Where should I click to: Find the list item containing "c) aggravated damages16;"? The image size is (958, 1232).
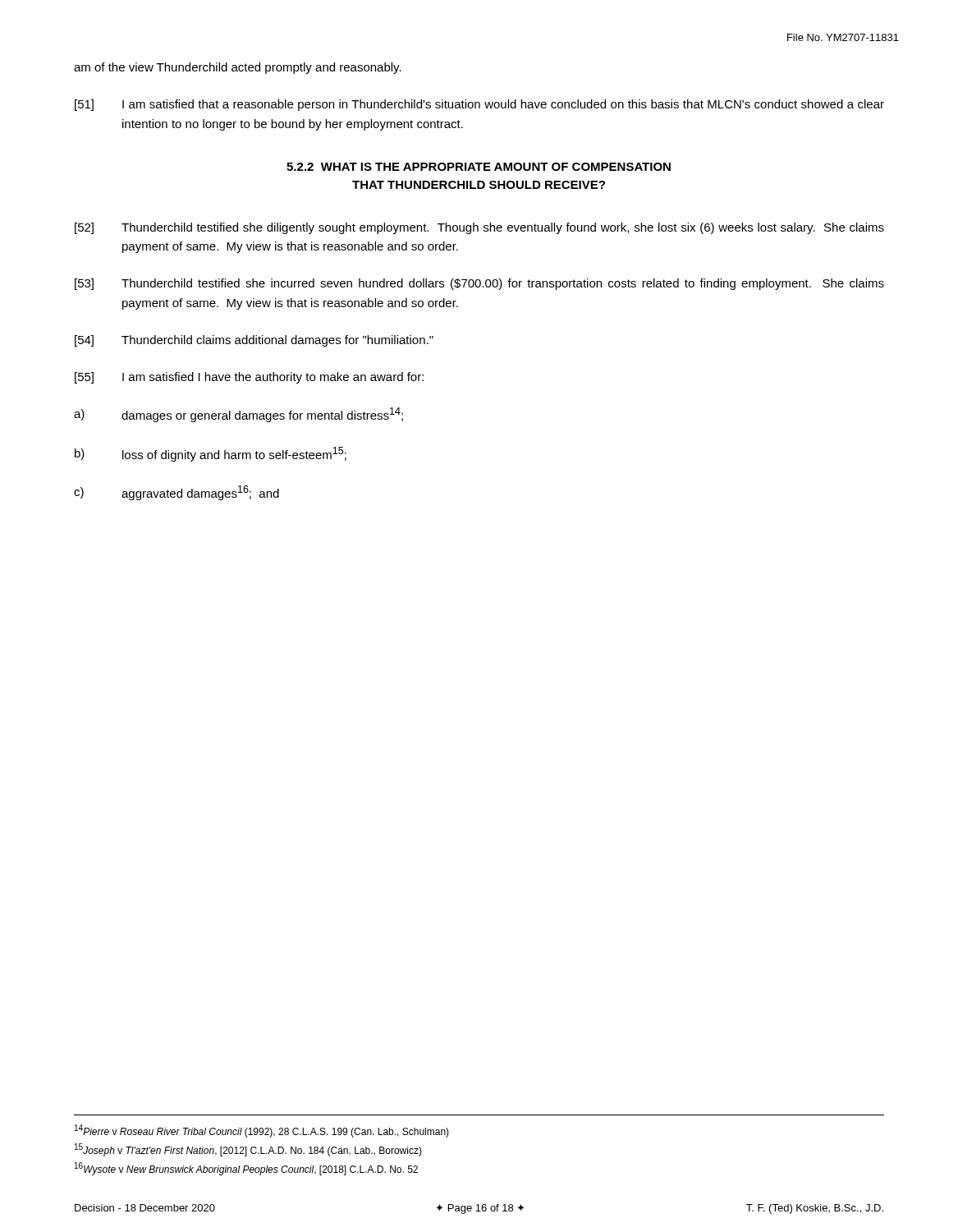tap(176, 493)
